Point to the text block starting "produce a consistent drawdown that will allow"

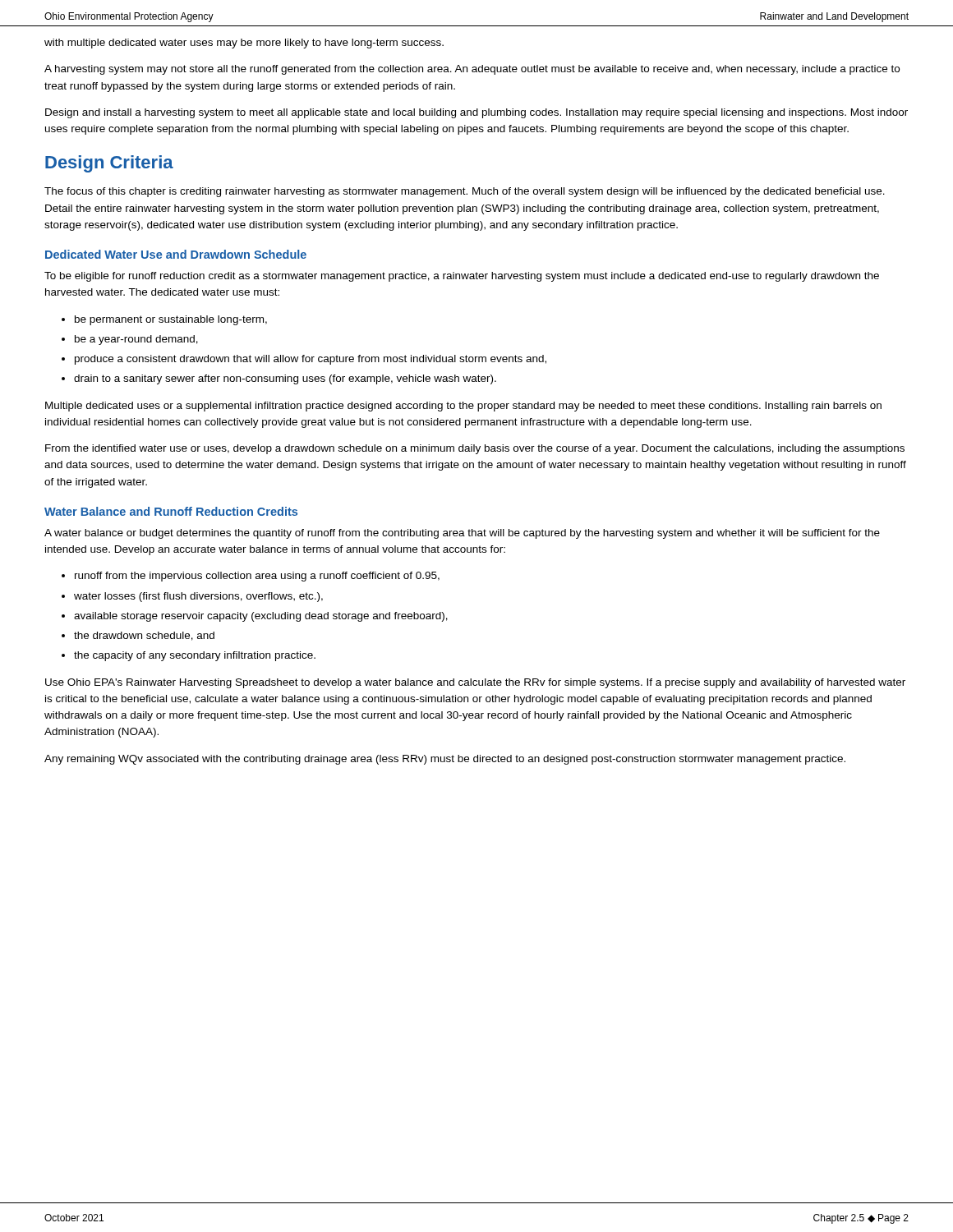pos(311,359)
